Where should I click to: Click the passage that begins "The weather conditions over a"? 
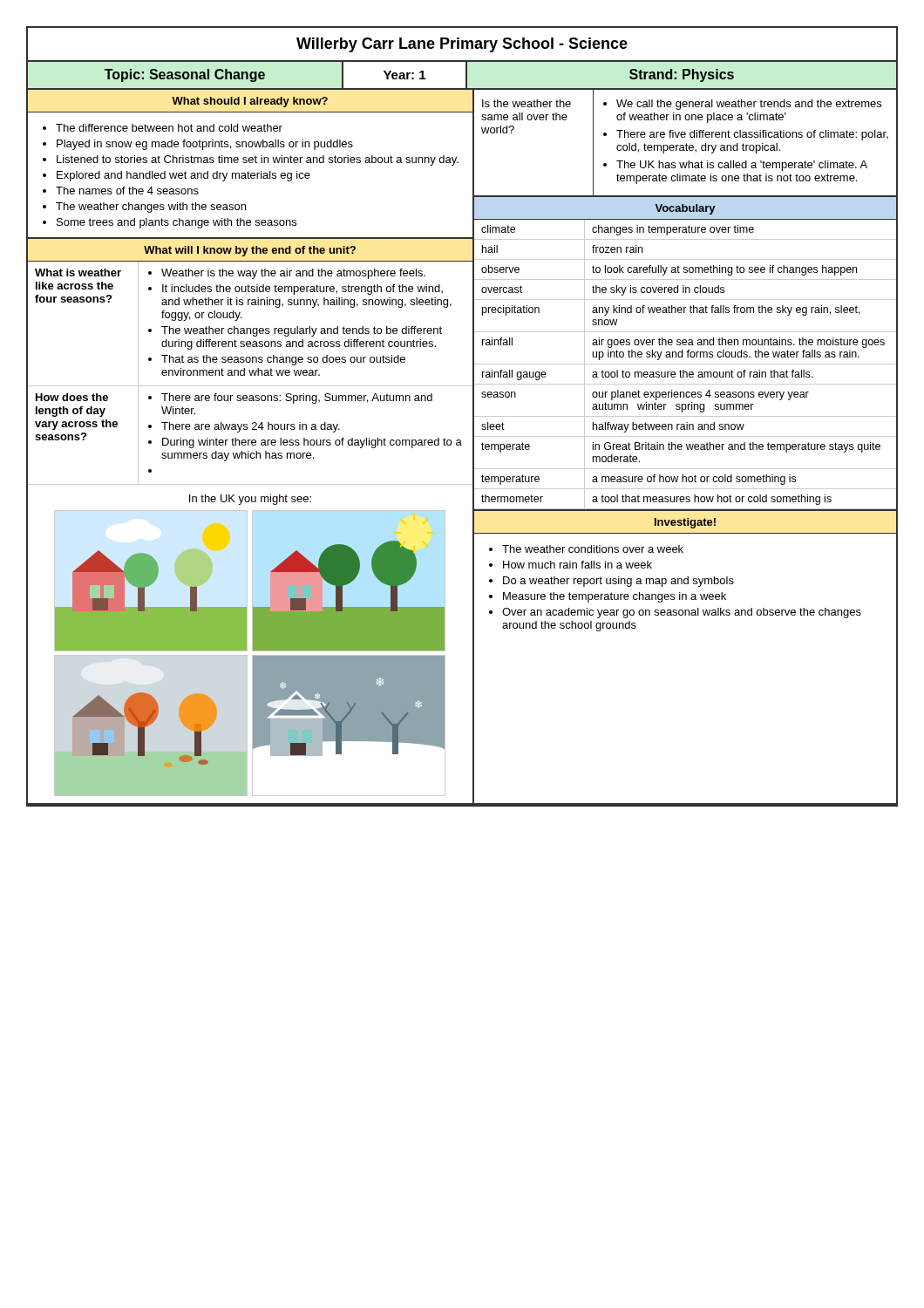point(593,549)
